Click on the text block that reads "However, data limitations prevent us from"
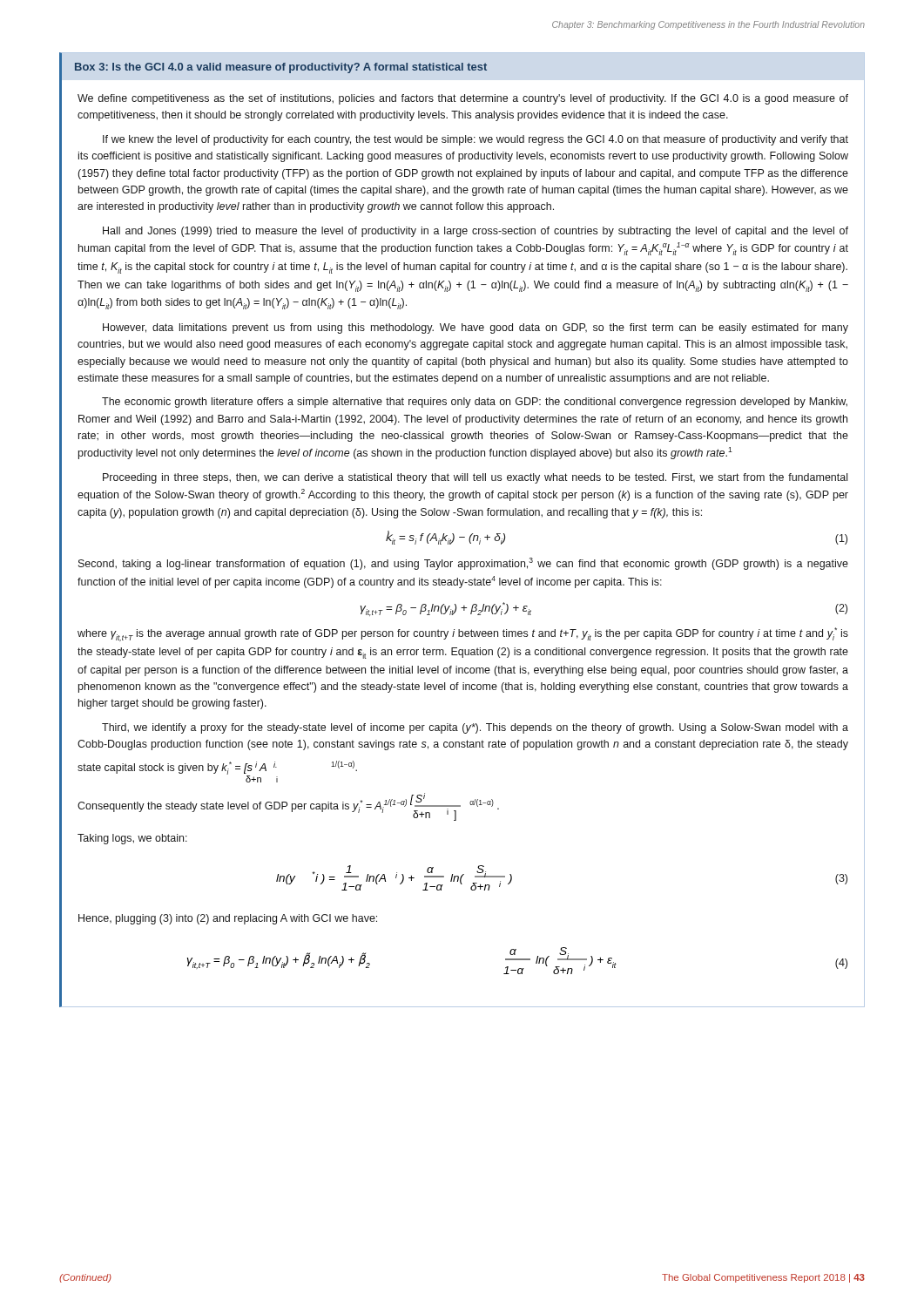The width and height of the screenshot is (924, 1307). click(x=463, y=353)
